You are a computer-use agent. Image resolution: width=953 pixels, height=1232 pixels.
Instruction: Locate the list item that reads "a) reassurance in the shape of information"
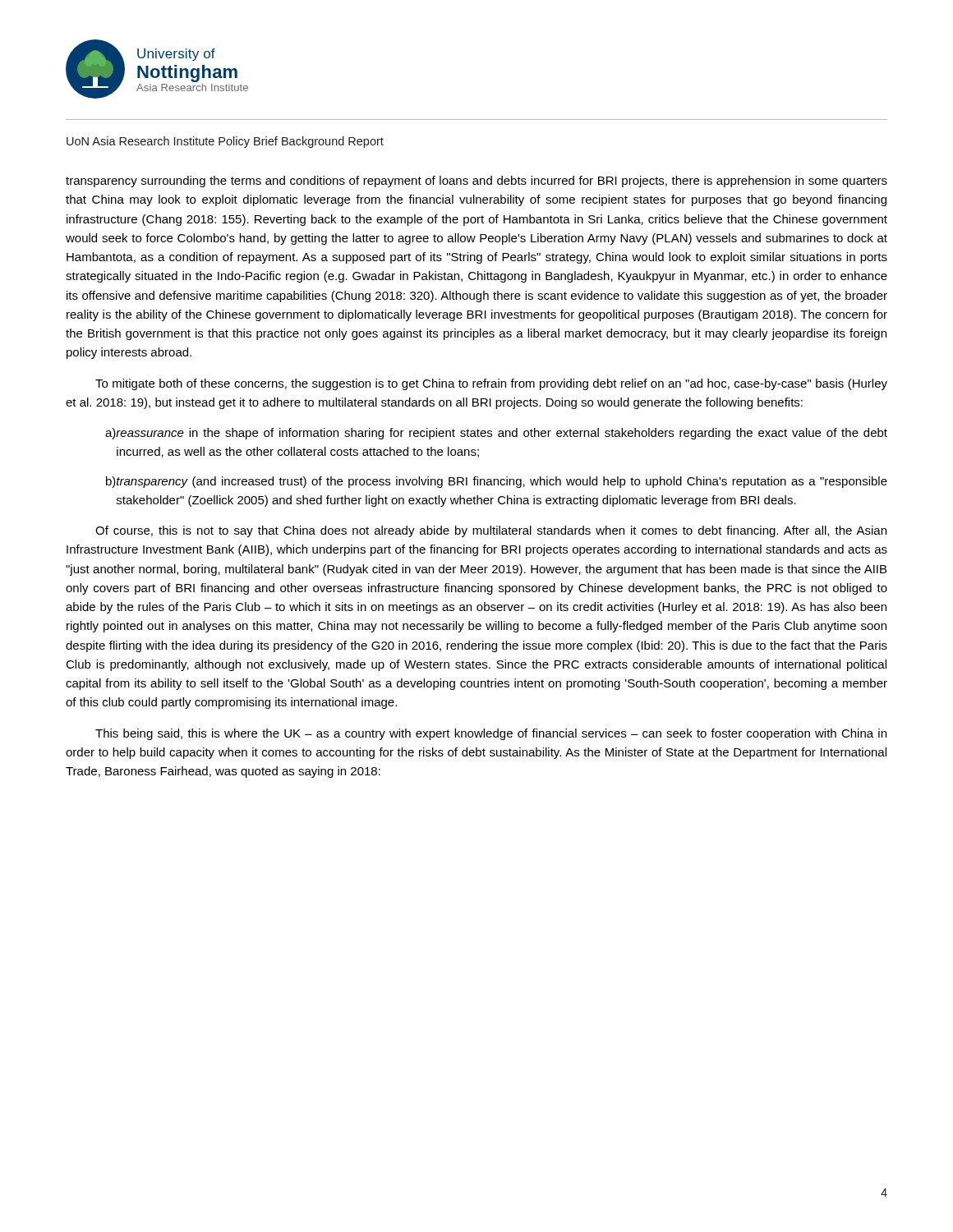(x=476, y=442)
